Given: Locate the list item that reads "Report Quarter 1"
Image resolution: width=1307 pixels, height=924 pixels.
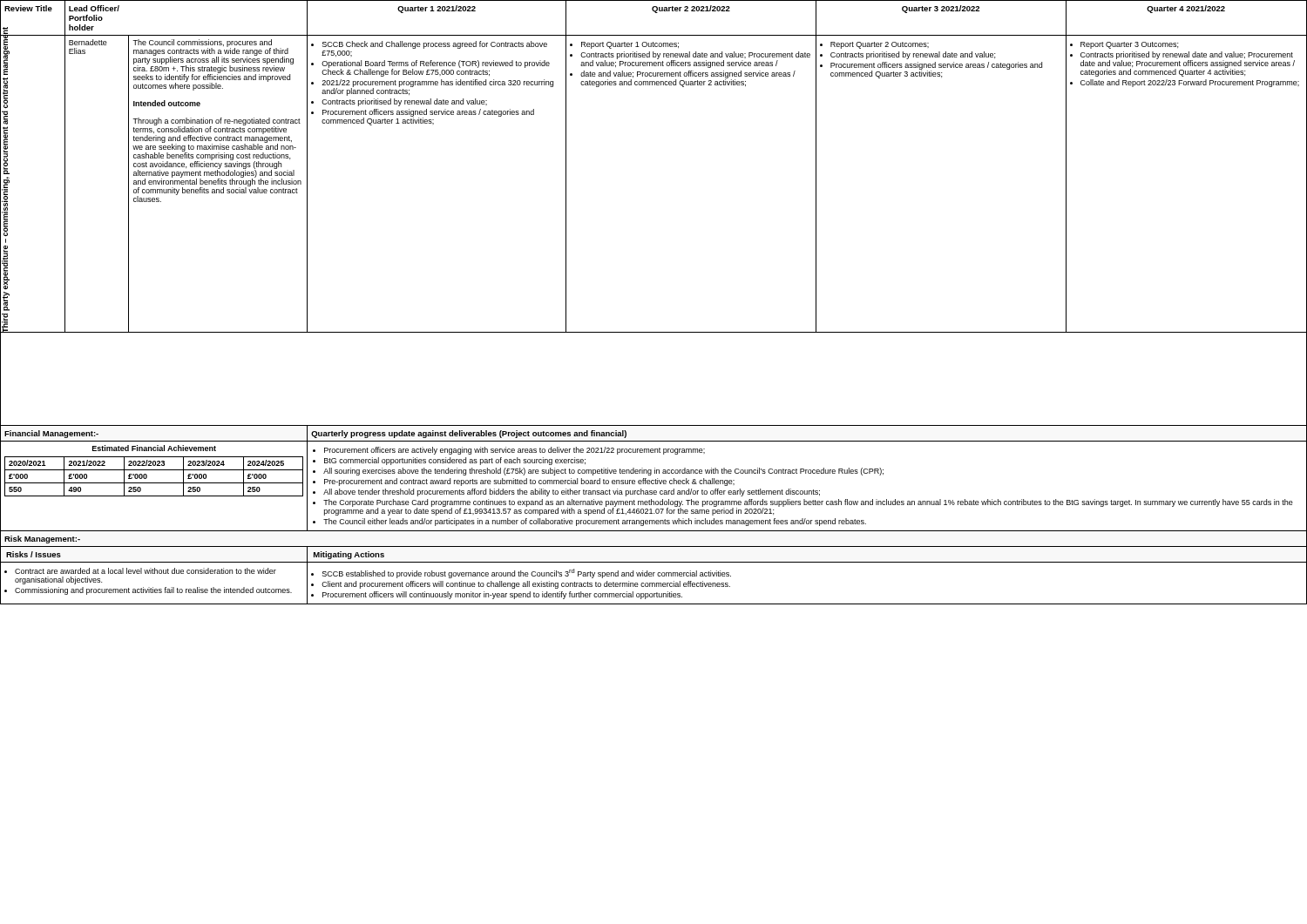Looking at the screenshot, I should pos(696,64).
